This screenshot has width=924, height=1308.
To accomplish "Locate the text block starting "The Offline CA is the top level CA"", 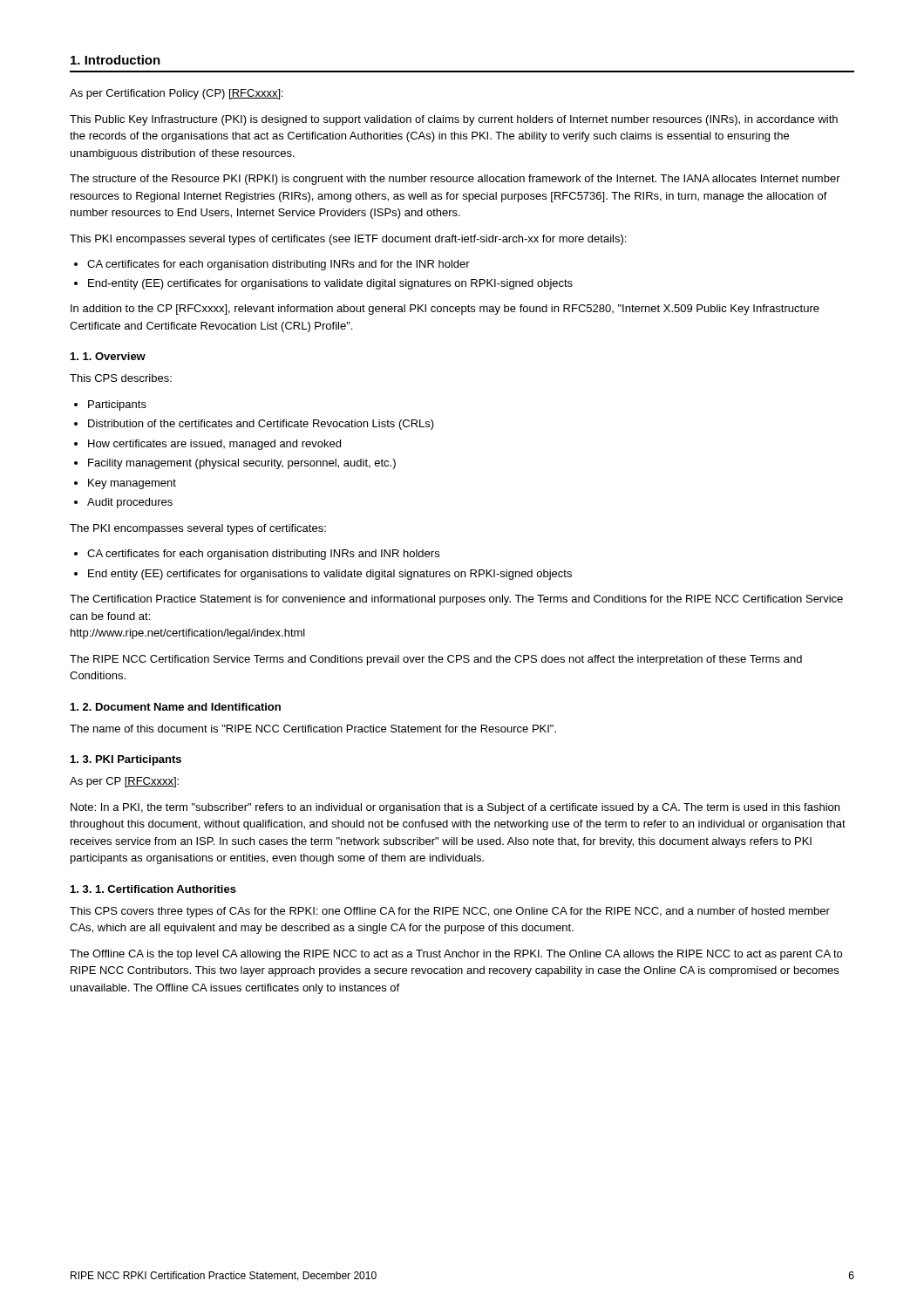I will point(462,970).
